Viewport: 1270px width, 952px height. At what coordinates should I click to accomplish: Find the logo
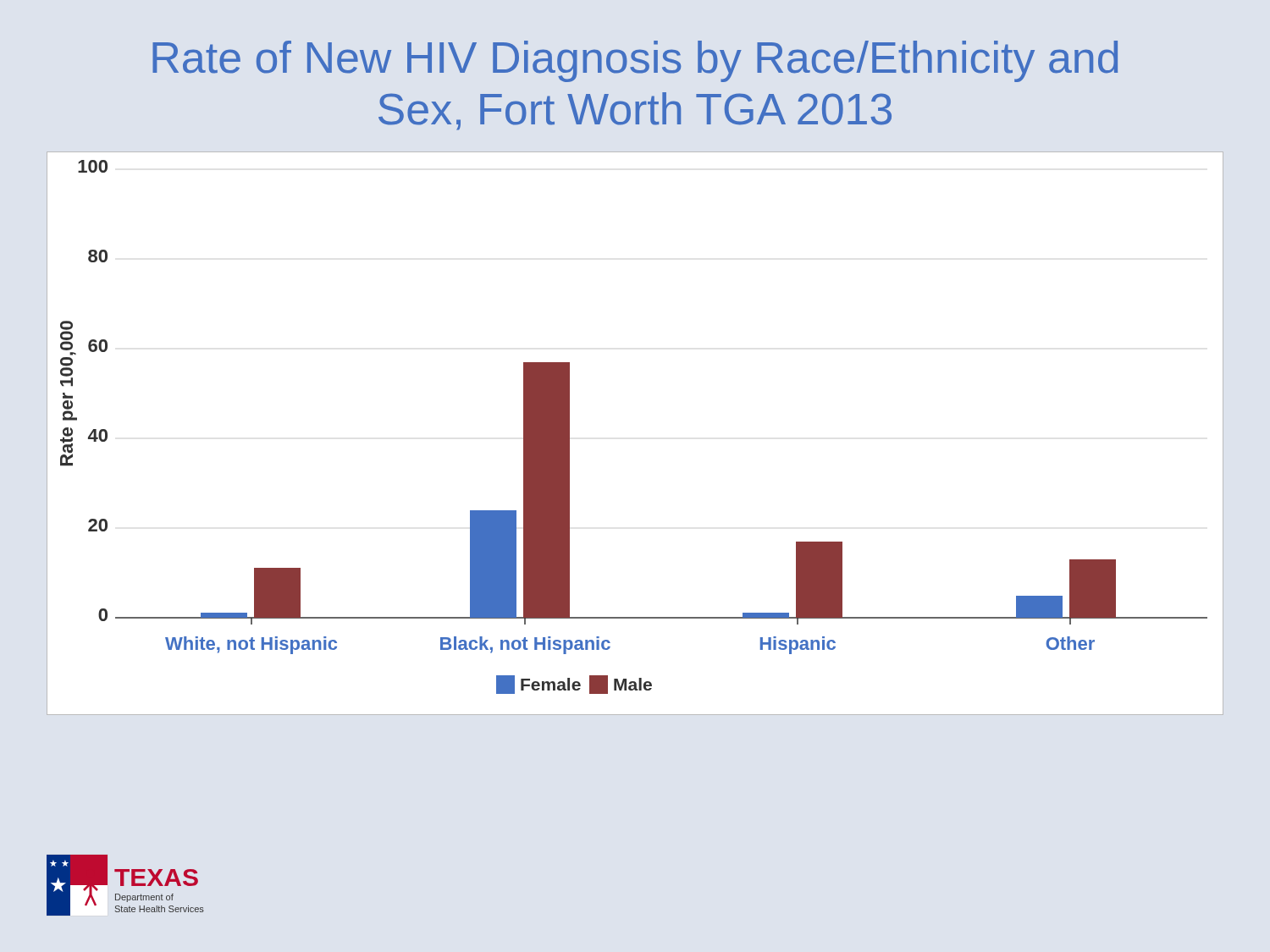(138, 888)
